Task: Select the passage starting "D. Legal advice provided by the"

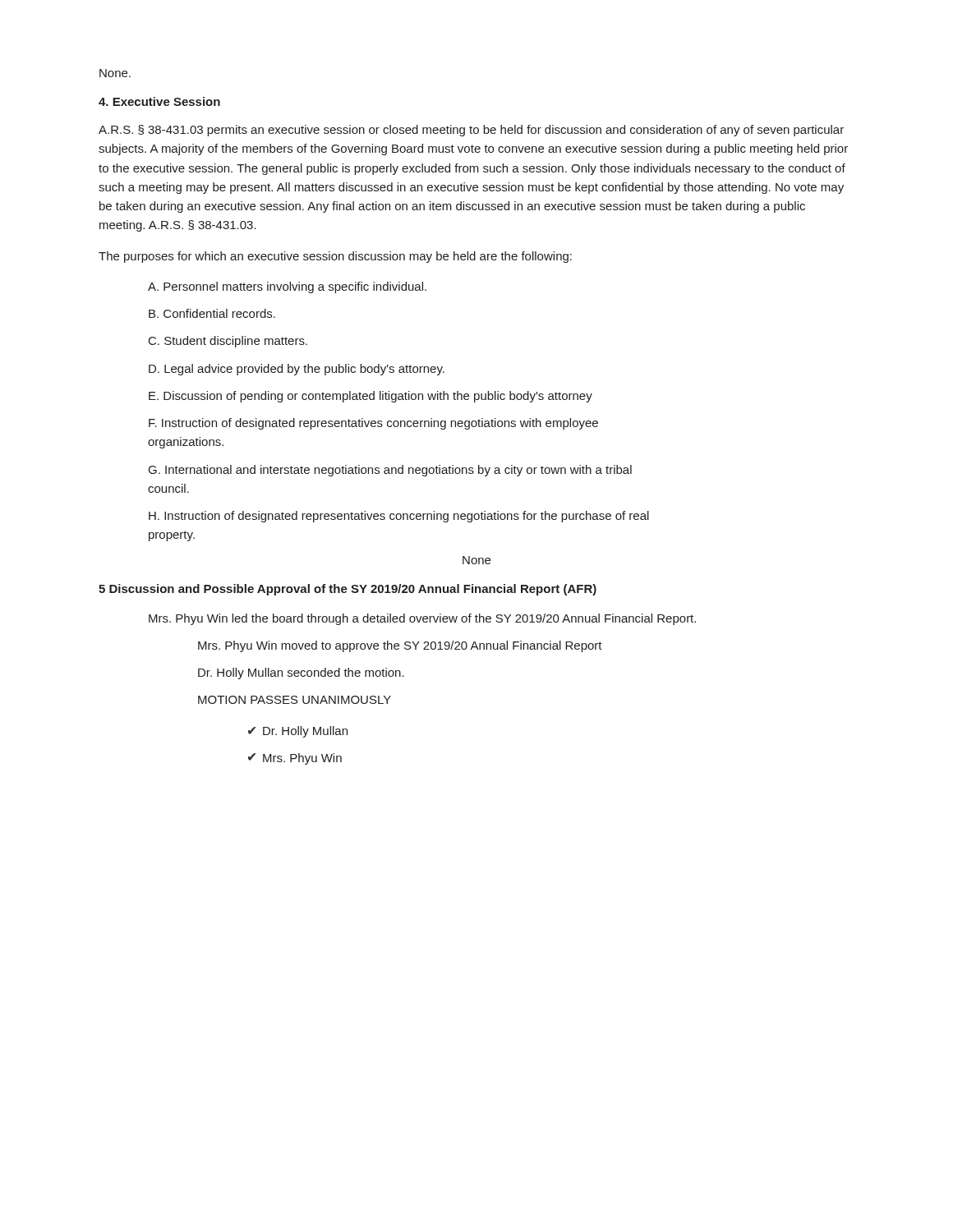Action: pos(297,368)
